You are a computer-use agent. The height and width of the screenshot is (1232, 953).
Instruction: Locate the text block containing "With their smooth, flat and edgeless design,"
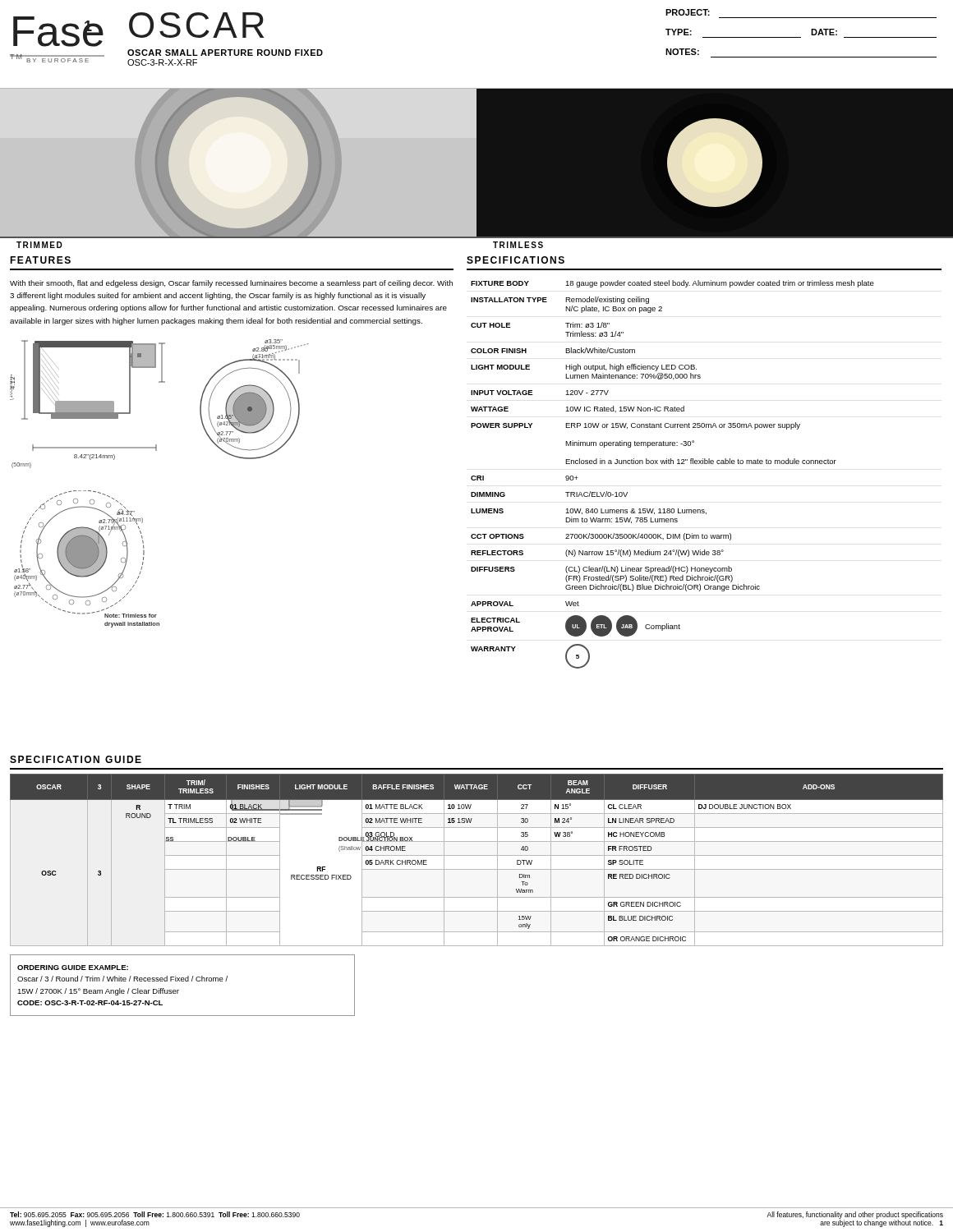[231, 302]
